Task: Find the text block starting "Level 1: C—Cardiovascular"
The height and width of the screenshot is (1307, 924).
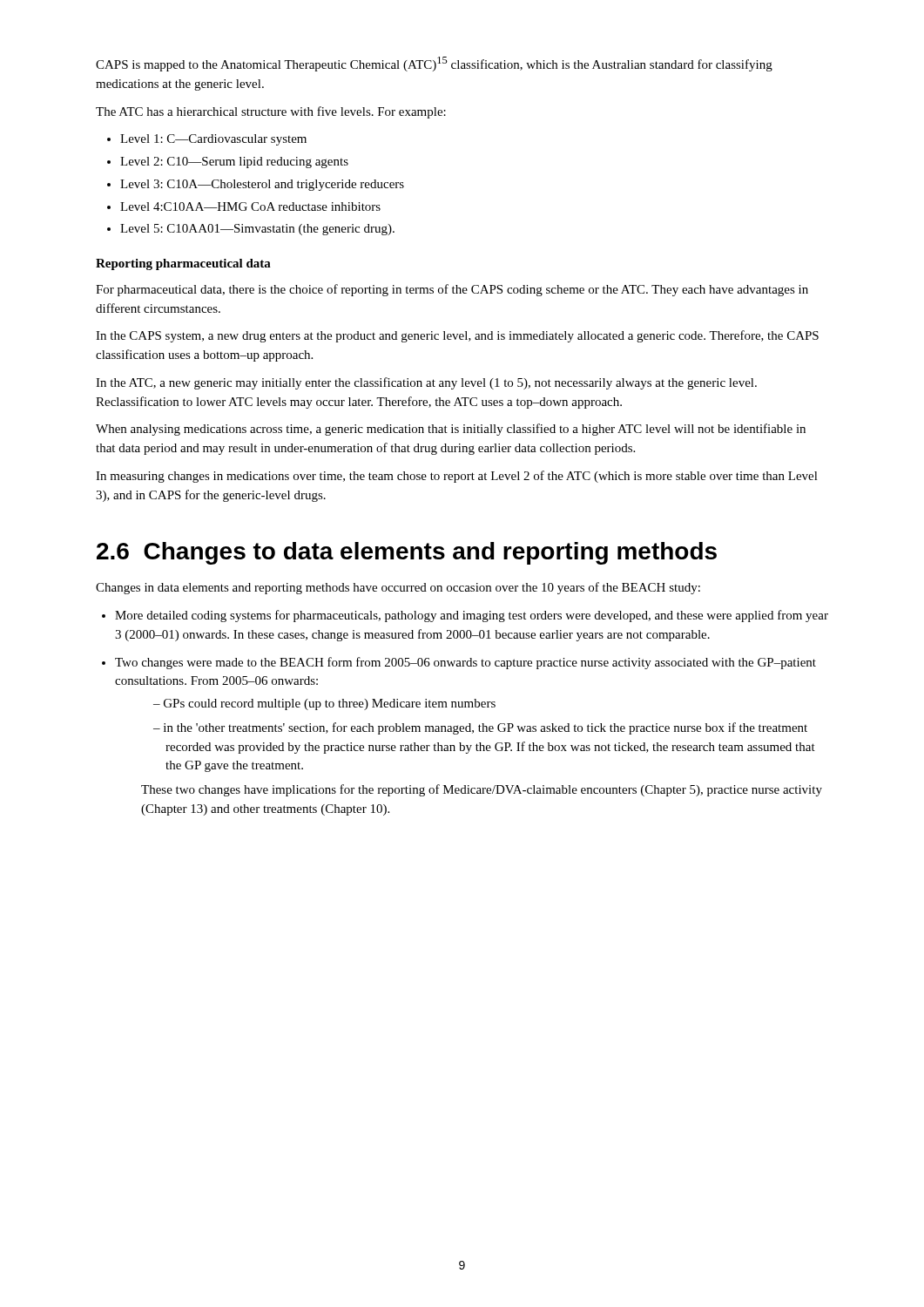Action: click(214, 139)
